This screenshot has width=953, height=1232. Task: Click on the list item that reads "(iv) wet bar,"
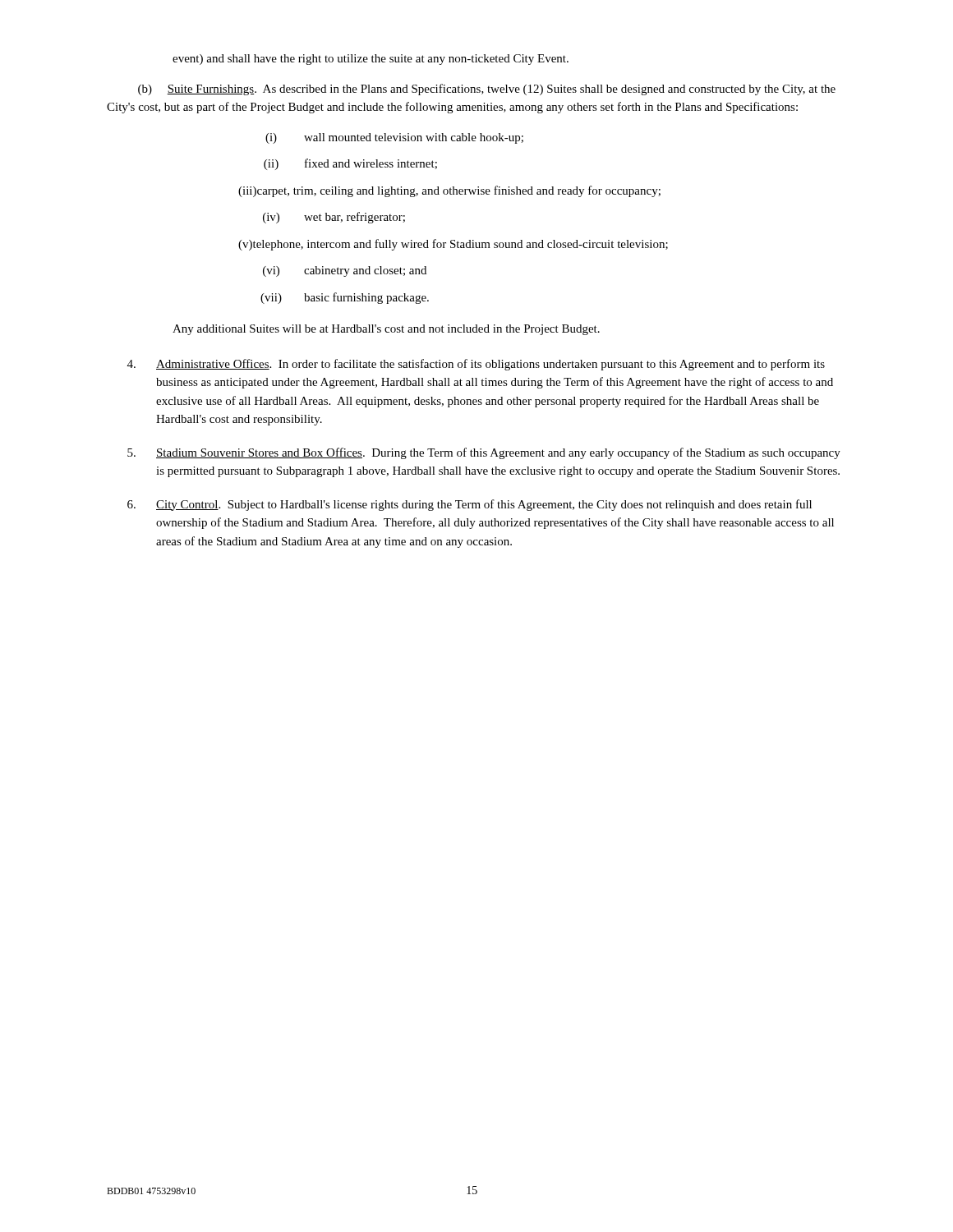[334, 218]
